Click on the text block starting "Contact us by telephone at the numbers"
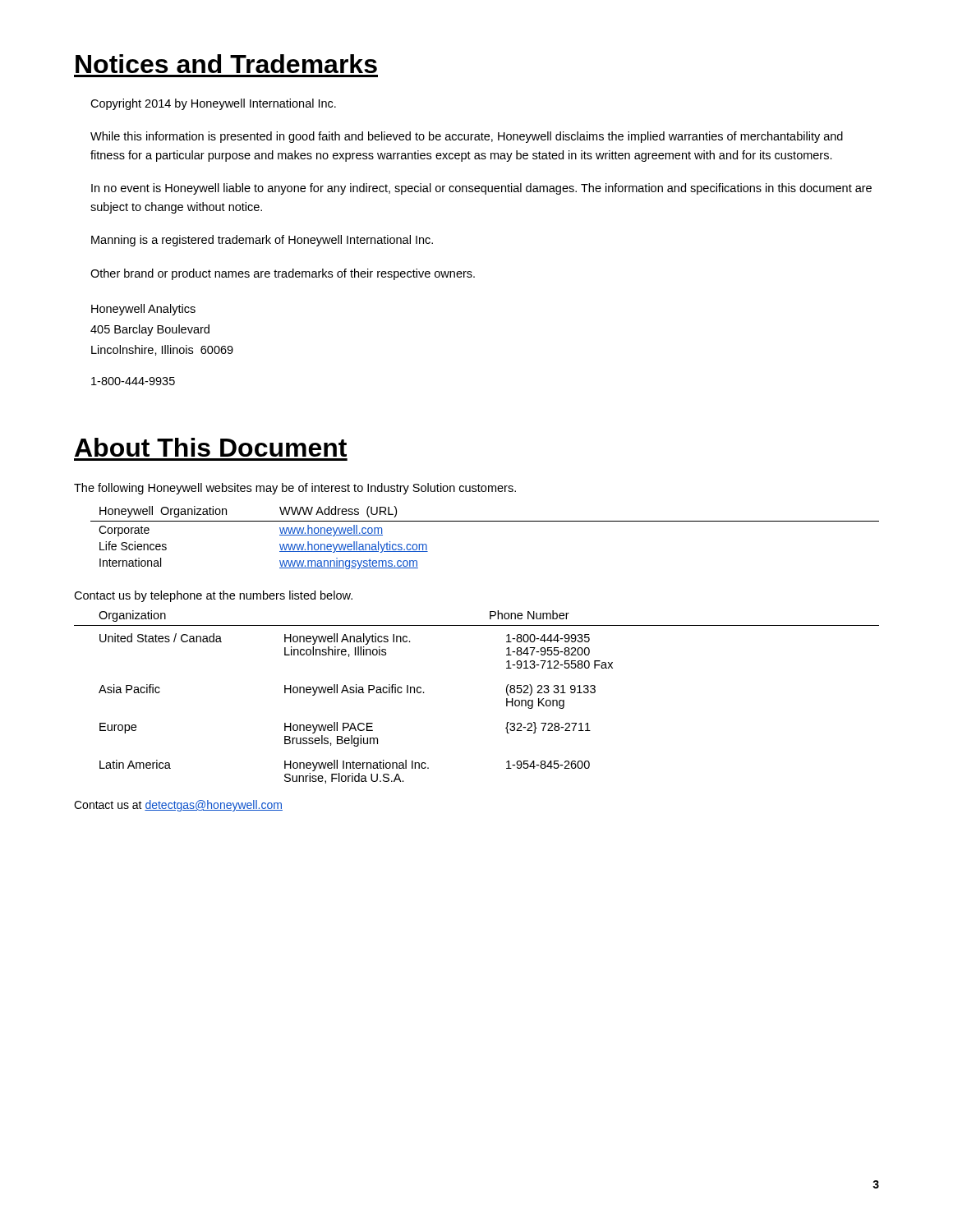 [x=214, y=596]
